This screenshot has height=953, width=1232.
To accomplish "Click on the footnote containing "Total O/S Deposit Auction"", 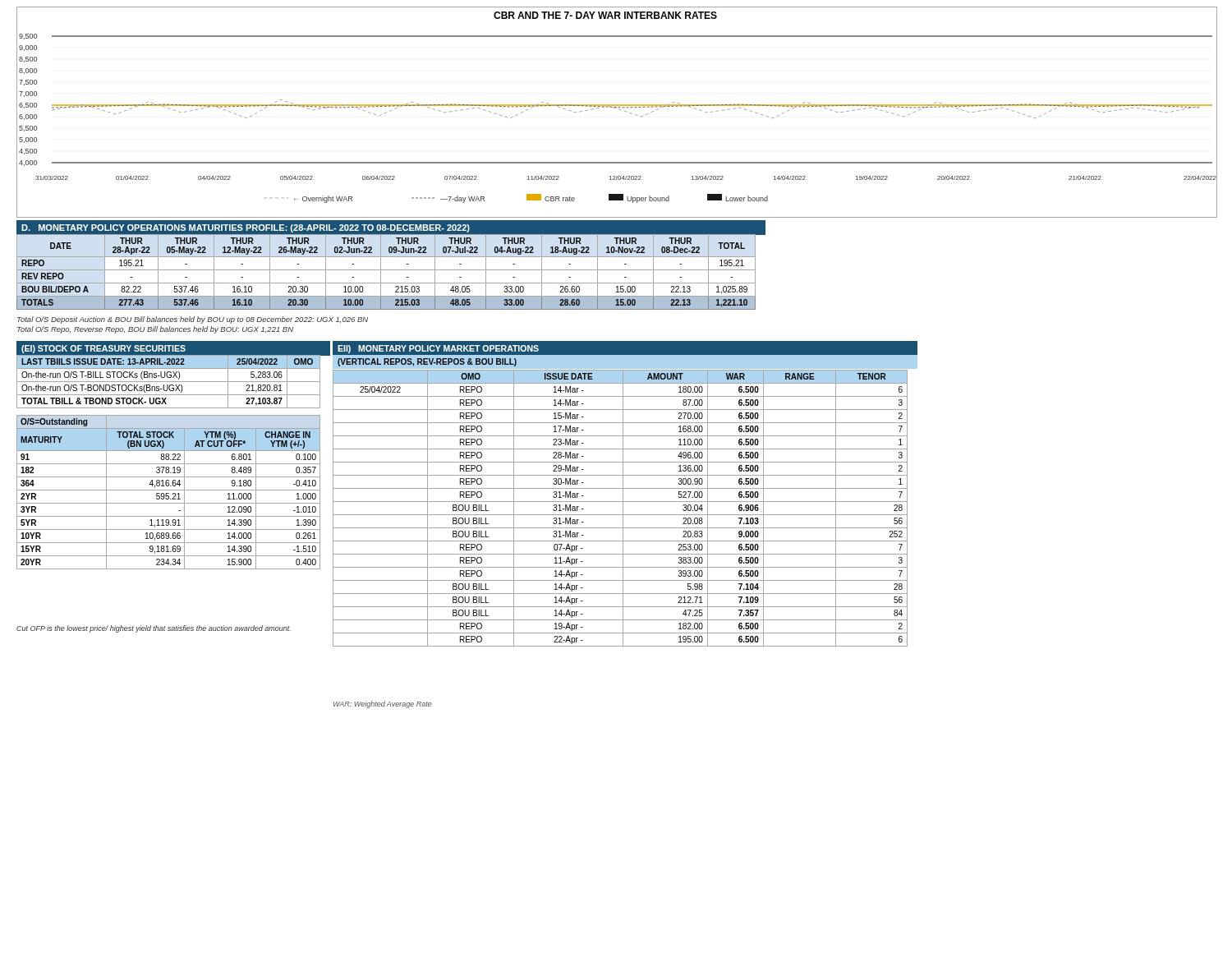I will click(192, 319).
